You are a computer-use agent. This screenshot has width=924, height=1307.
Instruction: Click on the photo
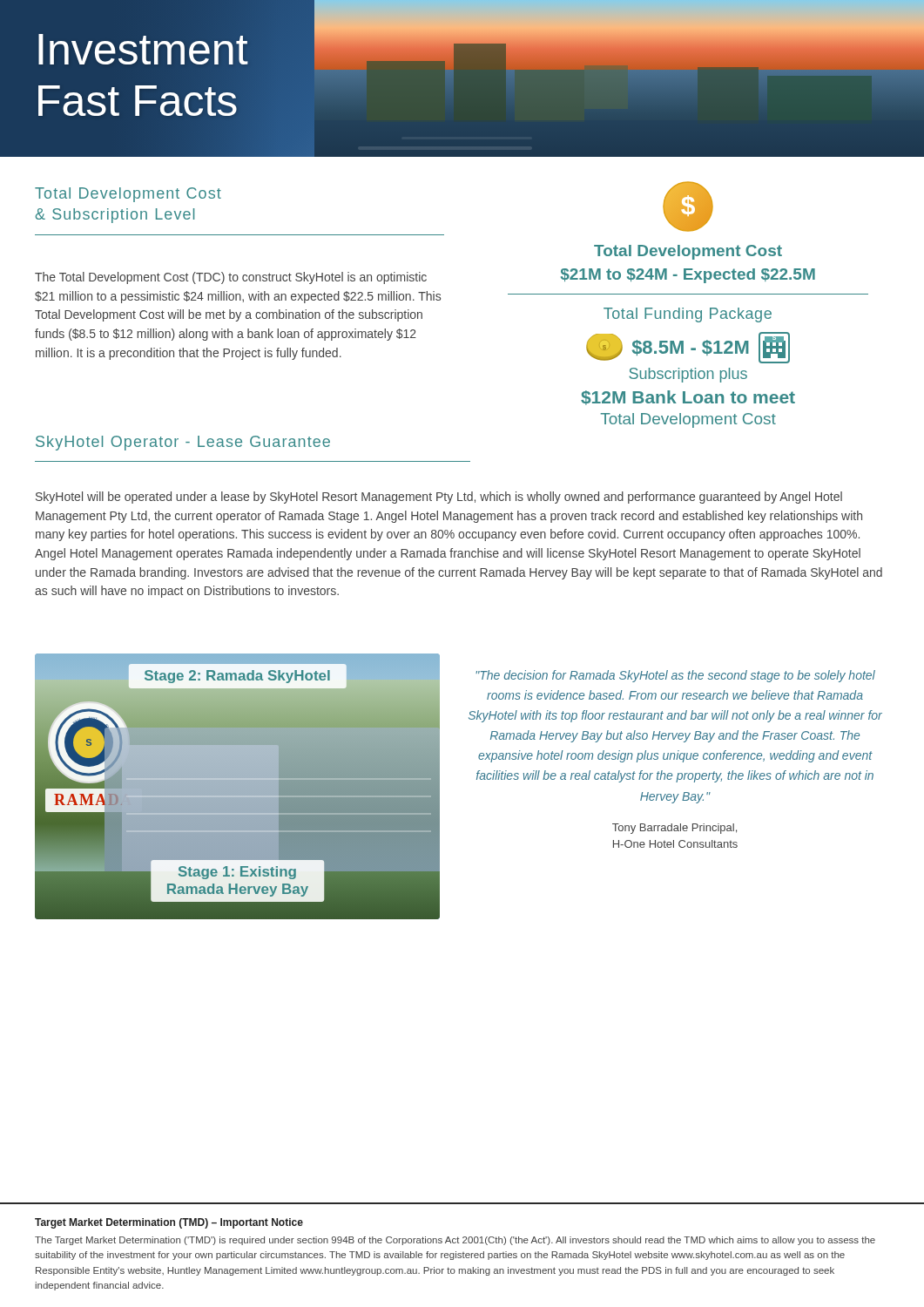click(x=237, y=786)
